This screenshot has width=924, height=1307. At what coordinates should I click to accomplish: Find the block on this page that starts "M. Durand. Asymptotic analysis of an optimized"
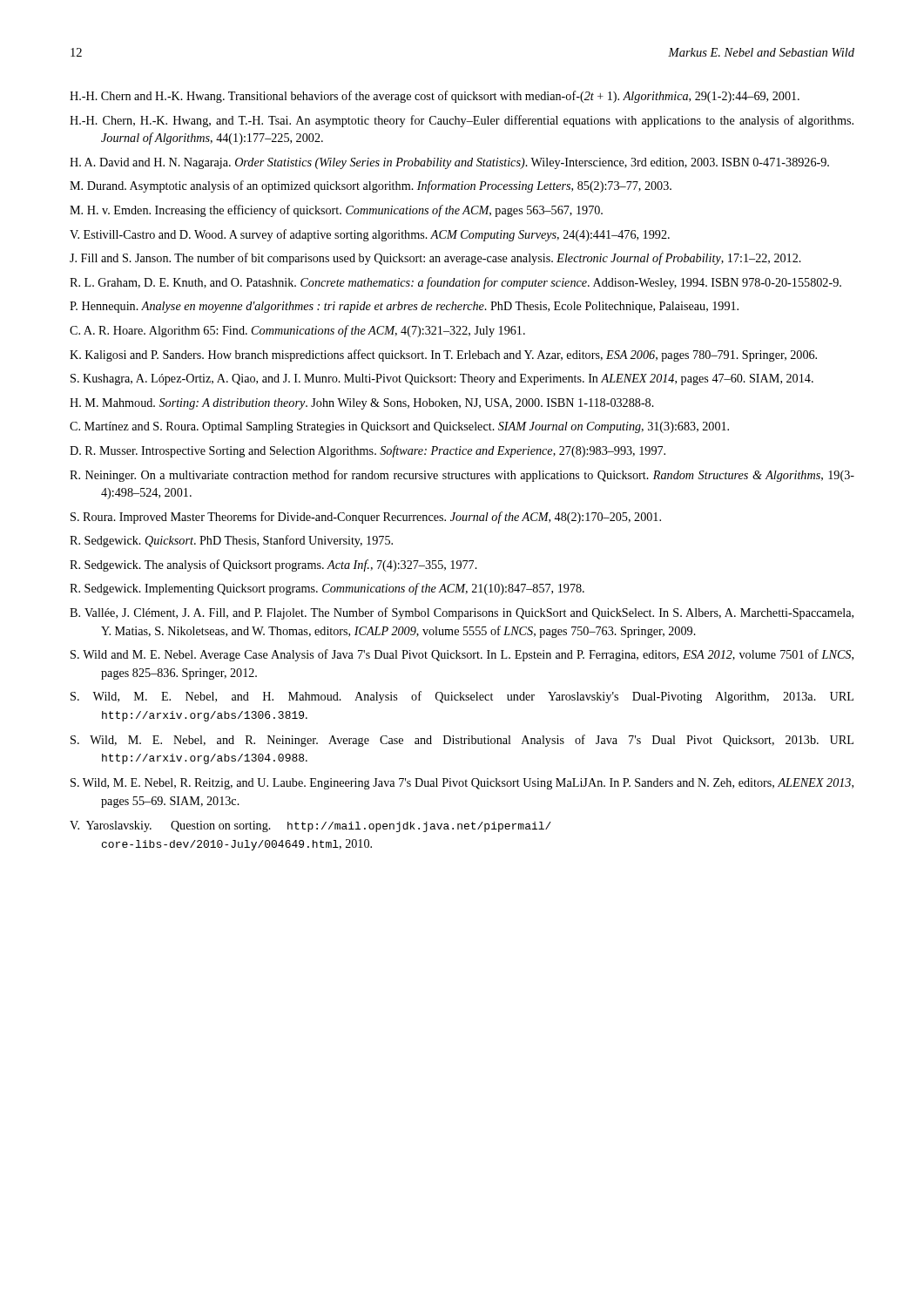[371, 186]
